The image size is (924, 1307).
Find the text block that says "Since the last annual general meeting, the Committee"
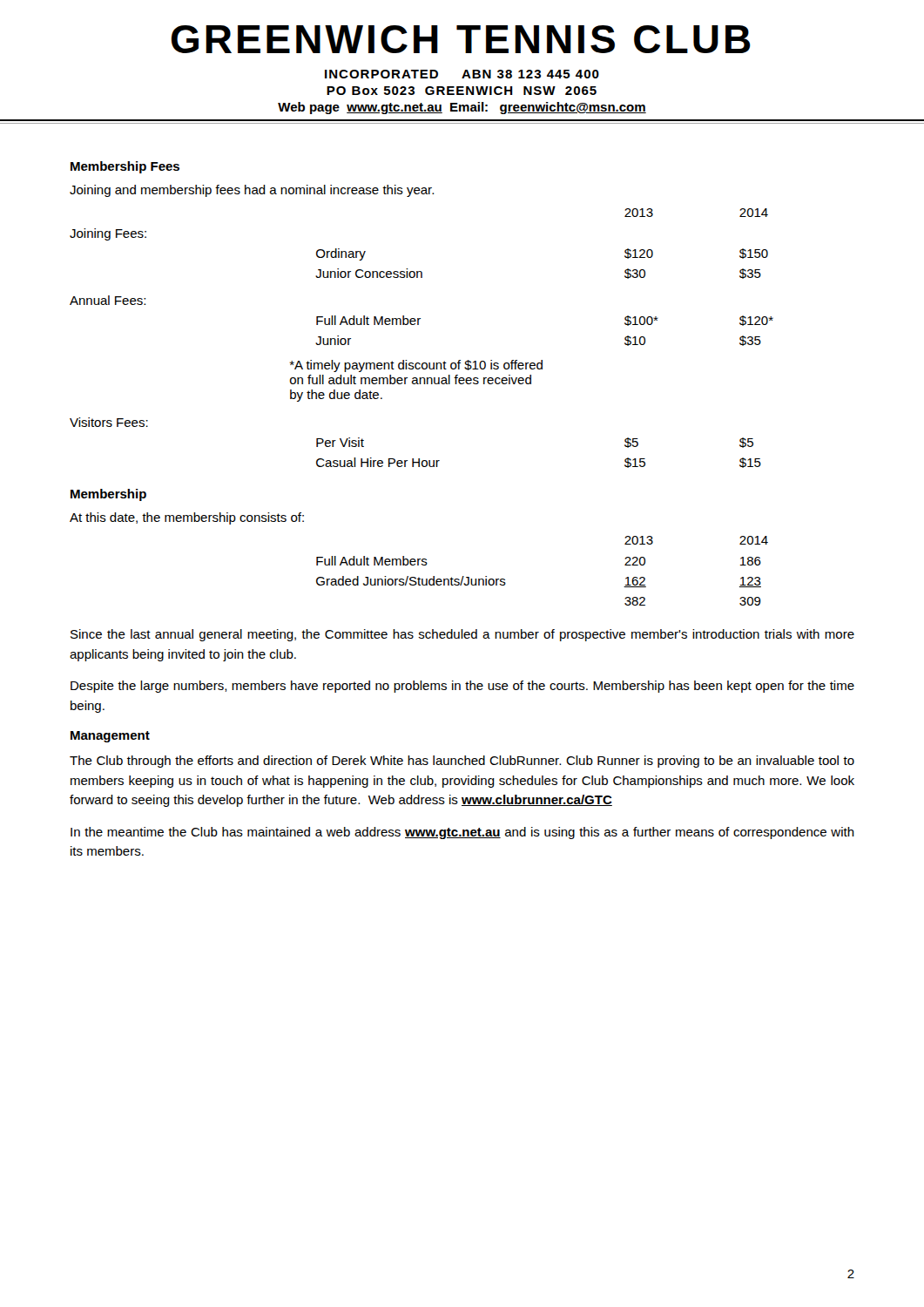[462, 644]
